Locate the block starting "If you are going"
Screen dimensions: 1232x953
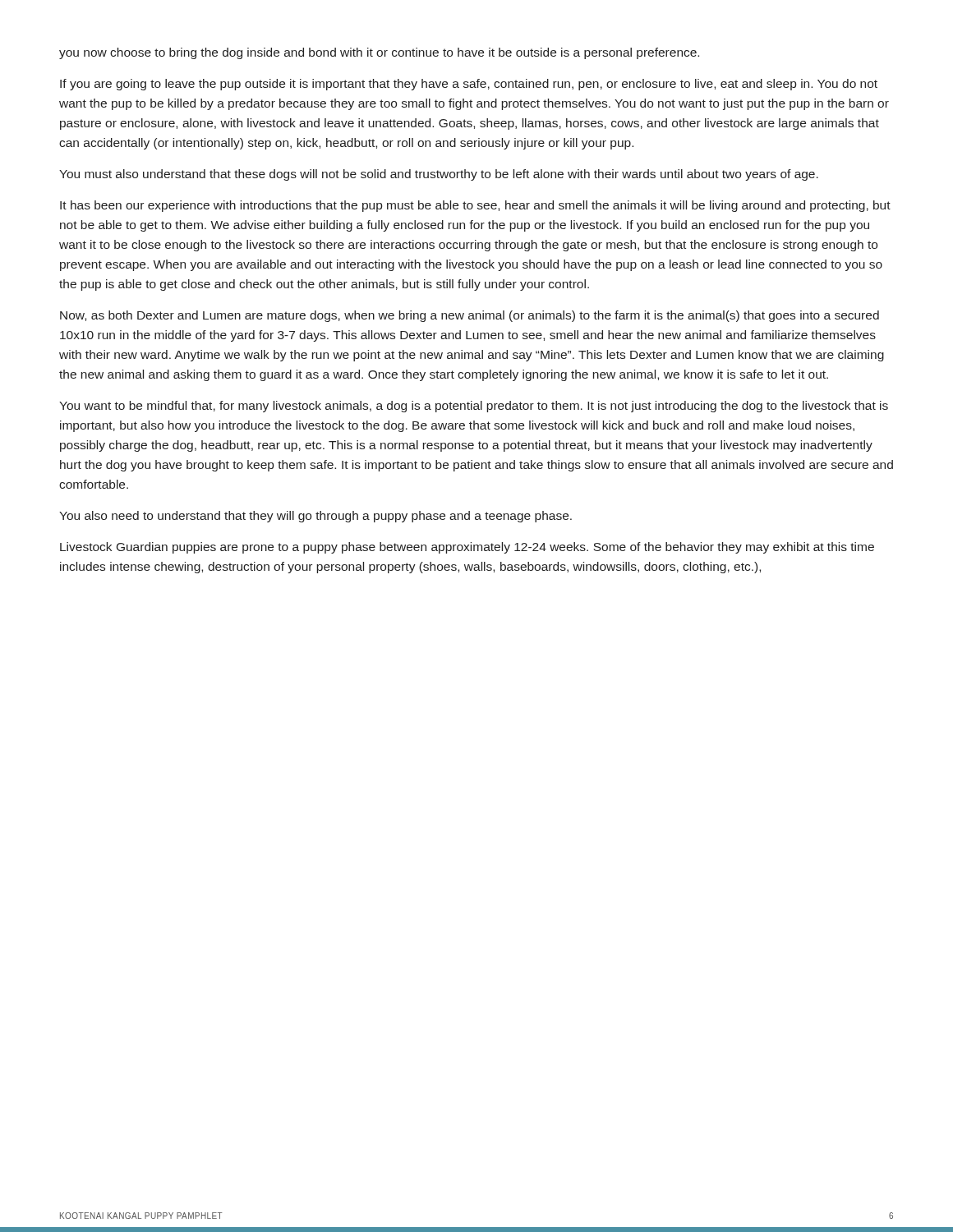pos(474,113)
